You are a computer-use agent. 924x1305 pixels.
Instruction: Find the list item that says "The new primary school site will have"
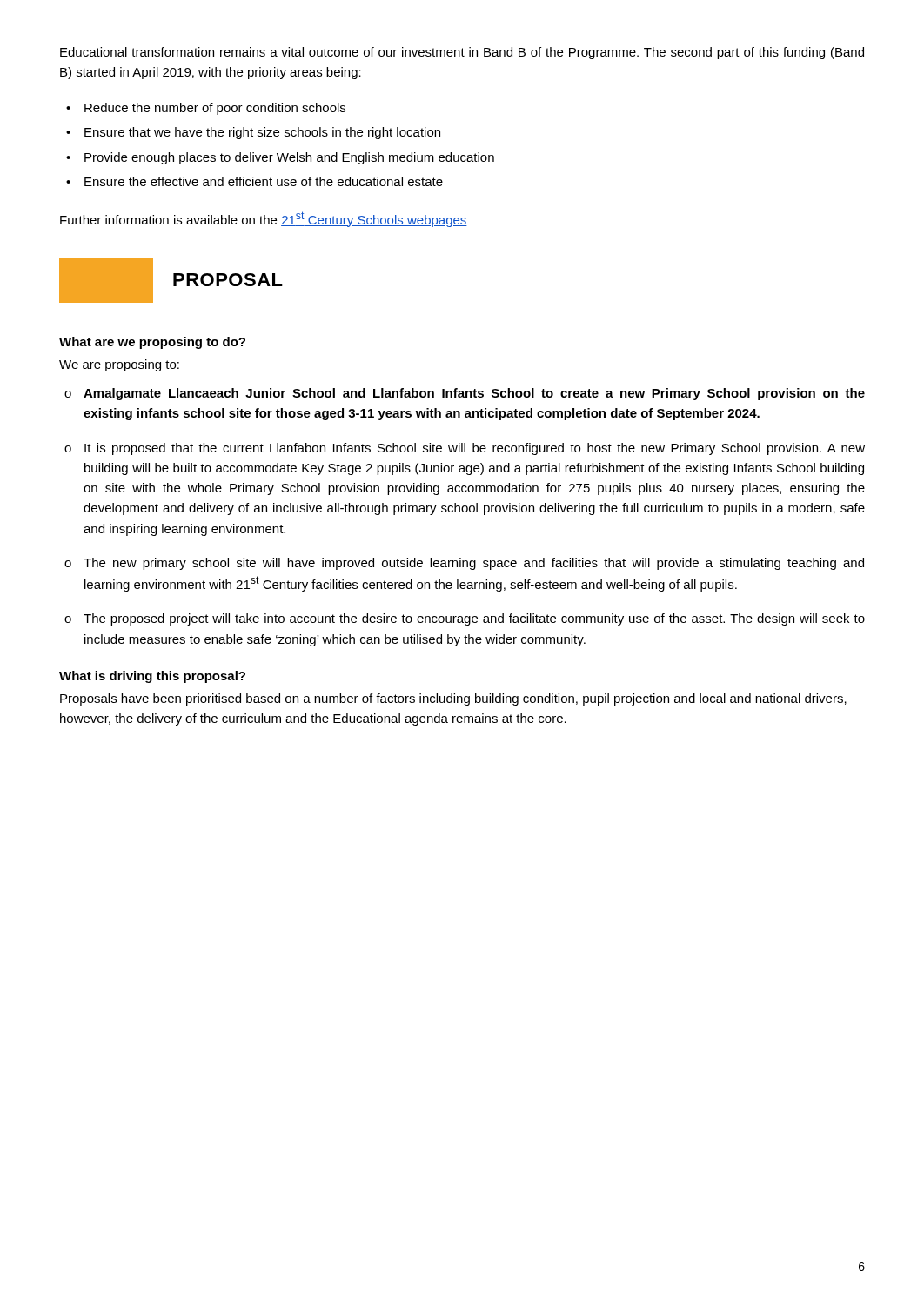point(474,573)
